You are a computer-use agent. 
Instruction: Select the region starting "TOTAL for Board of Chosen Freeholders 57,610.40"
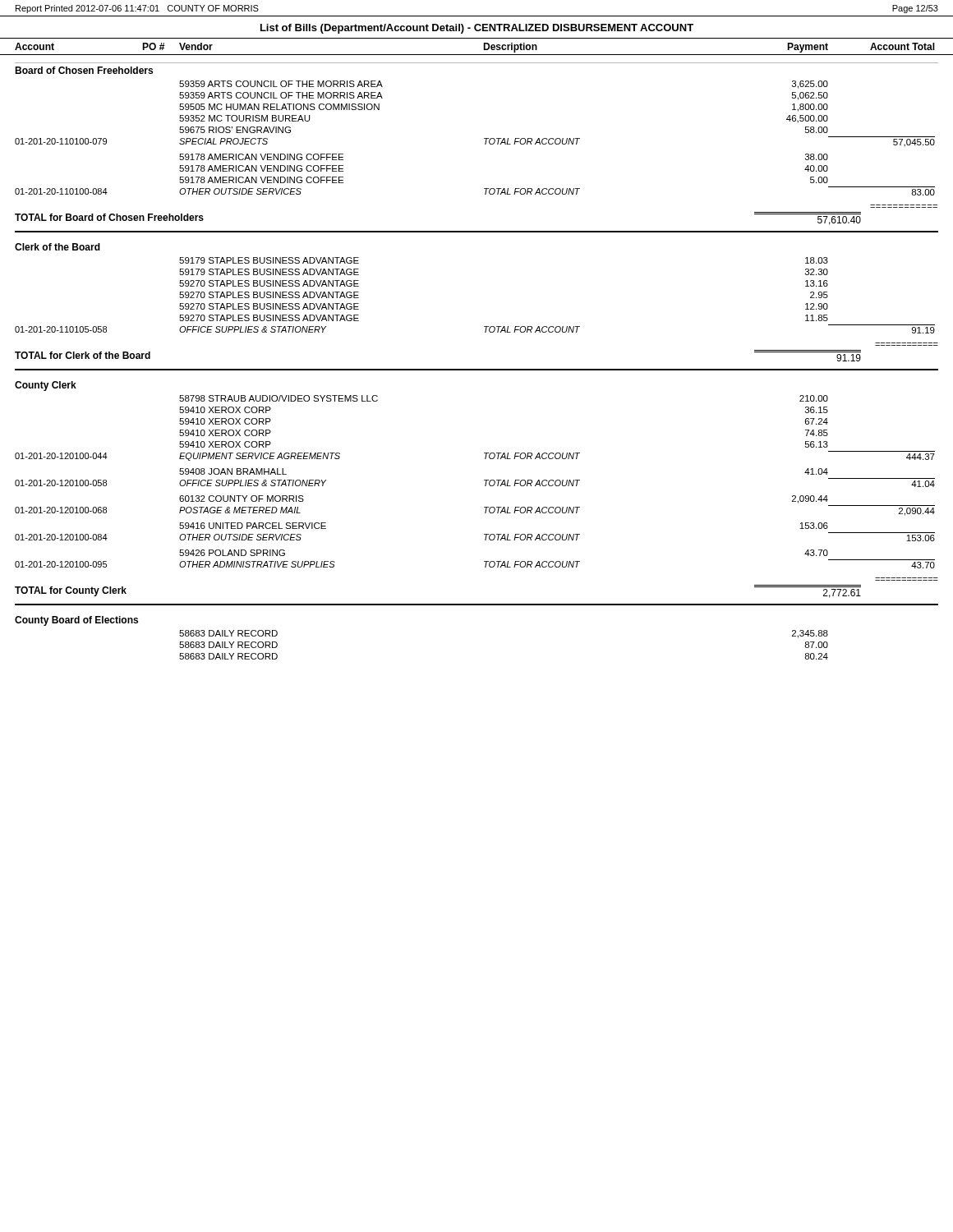(438, 219)
